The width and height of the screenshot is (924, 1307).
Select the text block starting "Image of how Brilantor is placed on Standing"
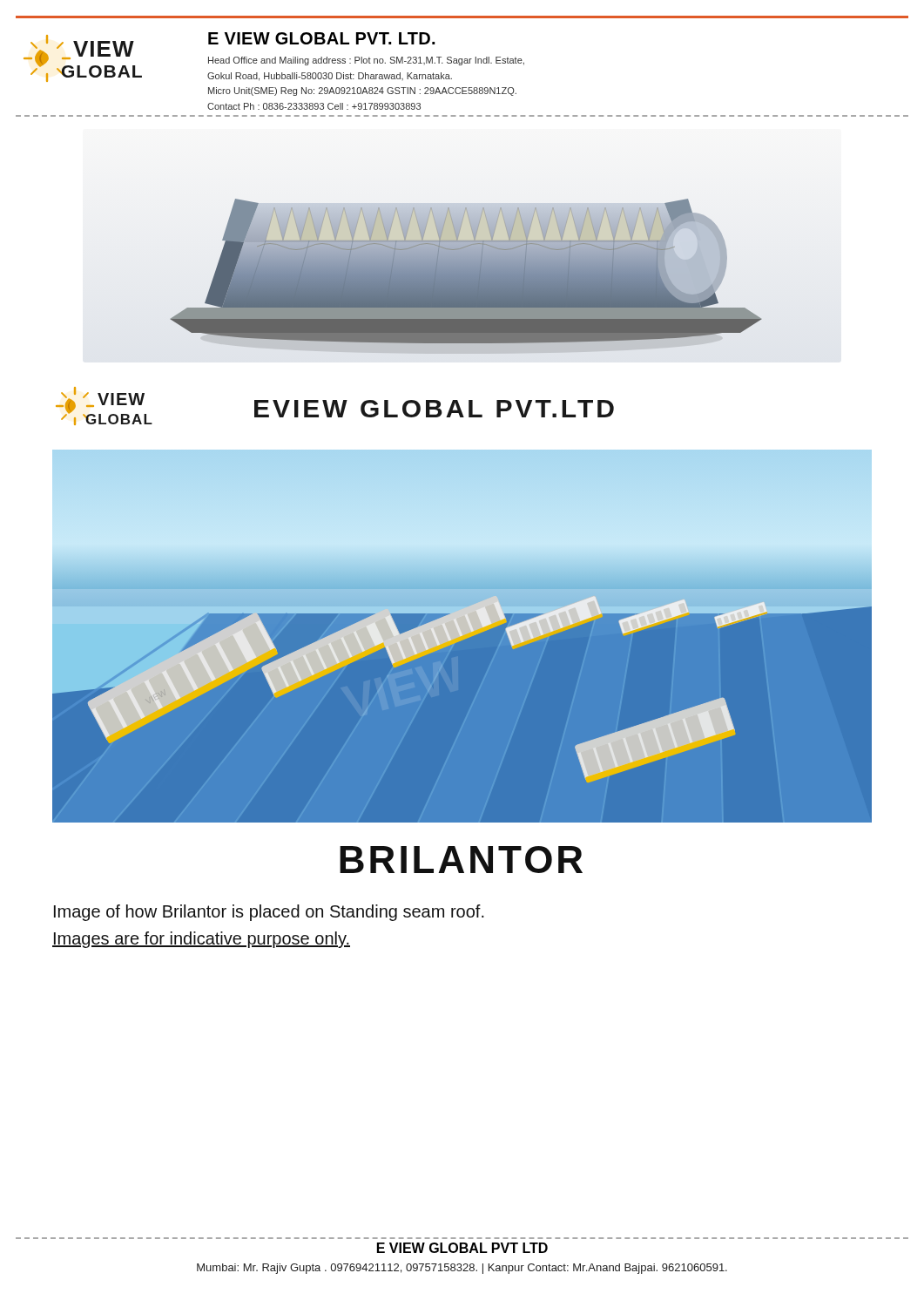269,911
